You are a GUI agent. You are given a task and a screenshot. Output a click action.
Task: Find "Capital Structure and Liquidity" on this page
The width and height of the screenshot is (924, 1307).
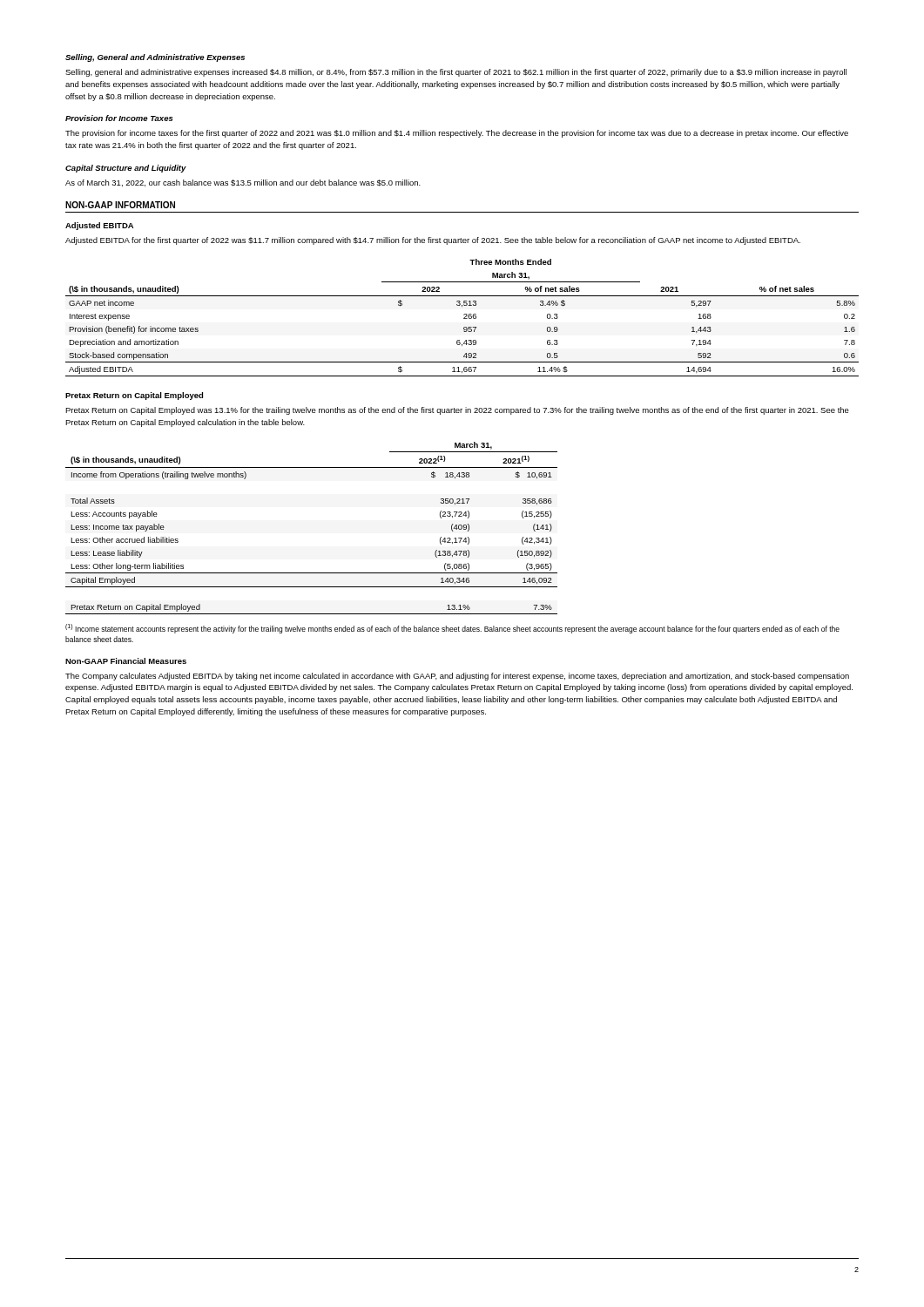(126, 168)
